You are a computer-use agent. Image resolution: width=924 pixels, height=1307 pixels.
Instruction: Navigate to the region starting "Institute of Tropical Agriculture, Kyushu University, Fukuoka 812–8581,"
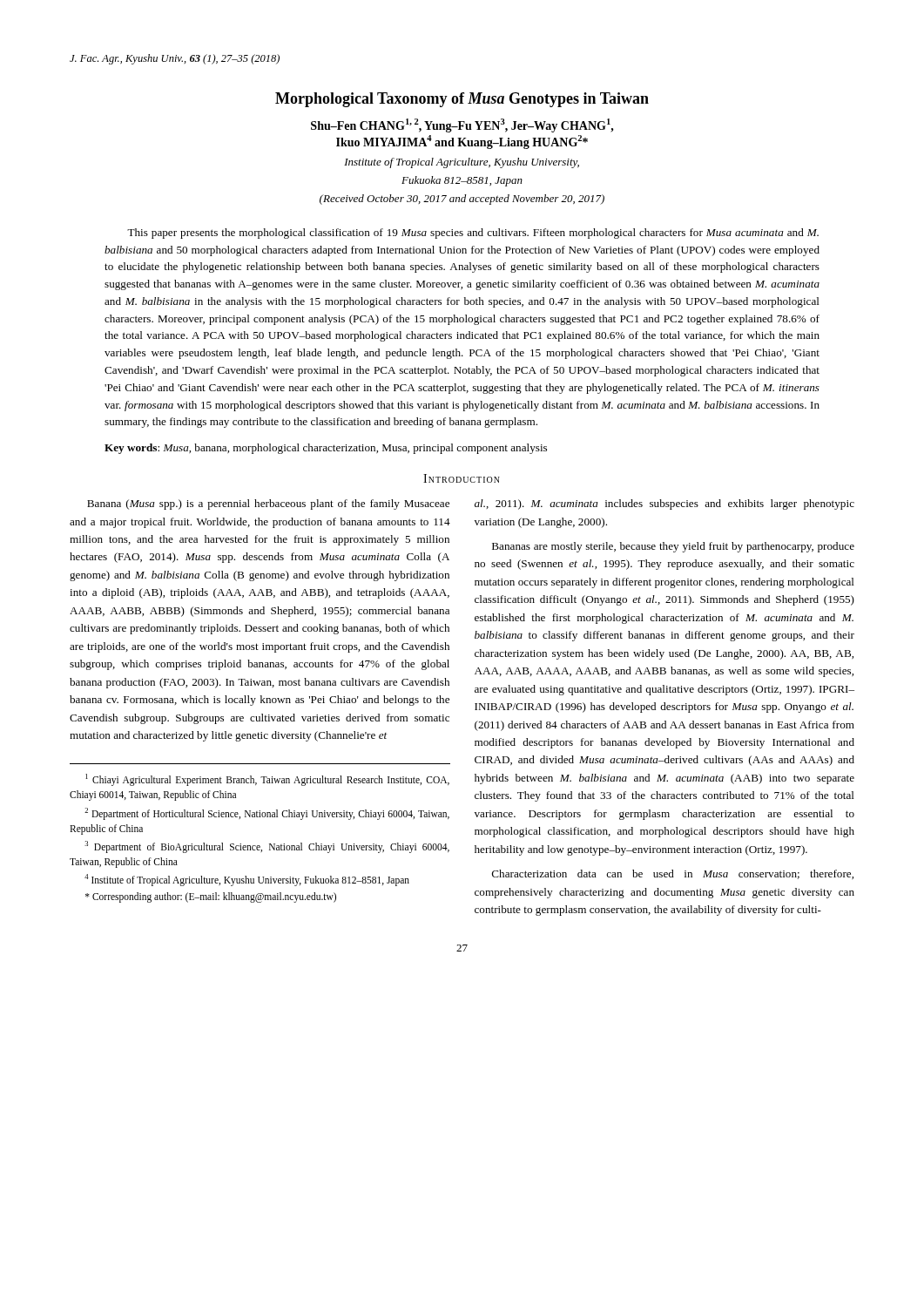point(462,180)
